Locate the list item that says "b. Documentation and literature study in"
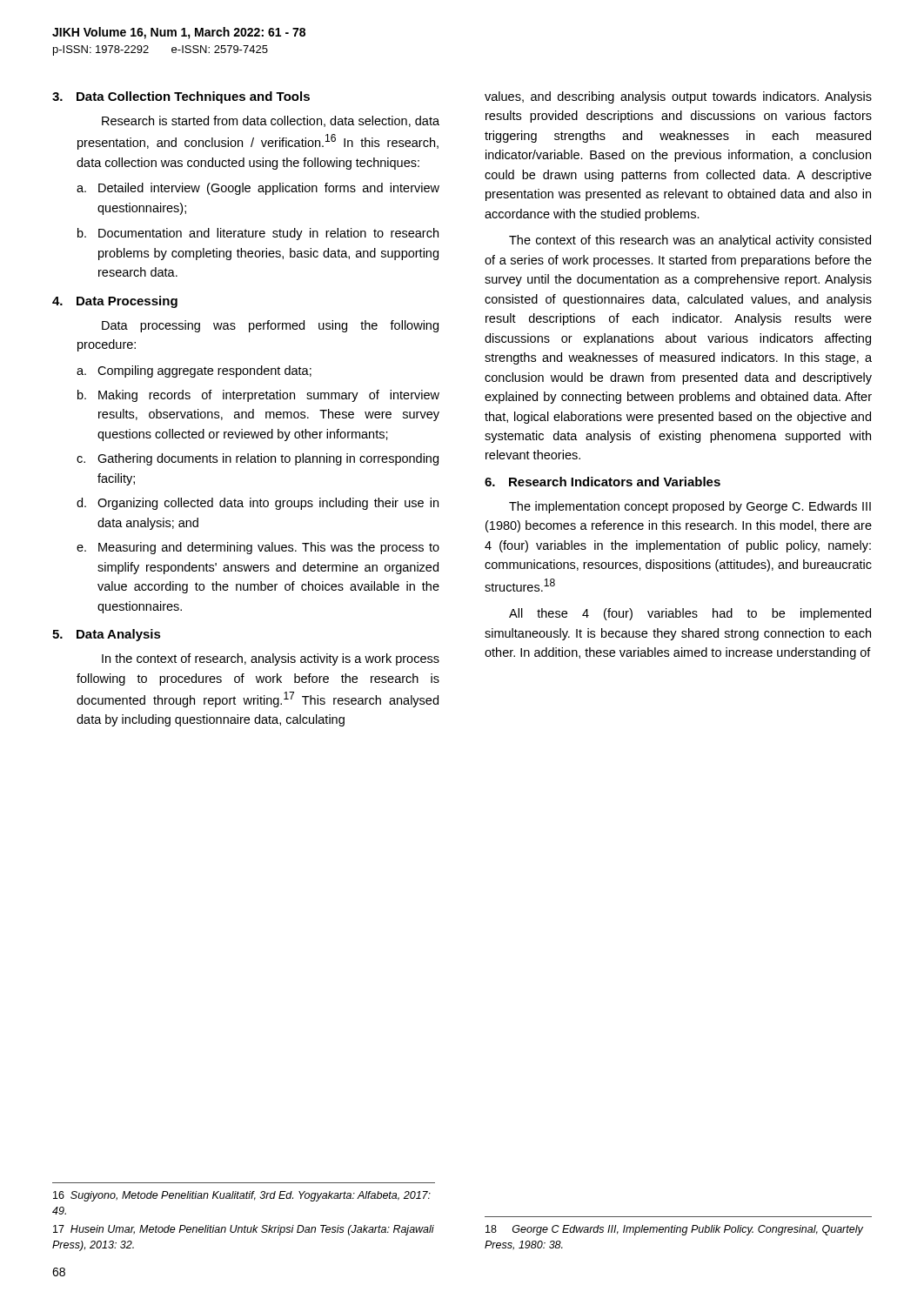 click(x=258, y=253)
